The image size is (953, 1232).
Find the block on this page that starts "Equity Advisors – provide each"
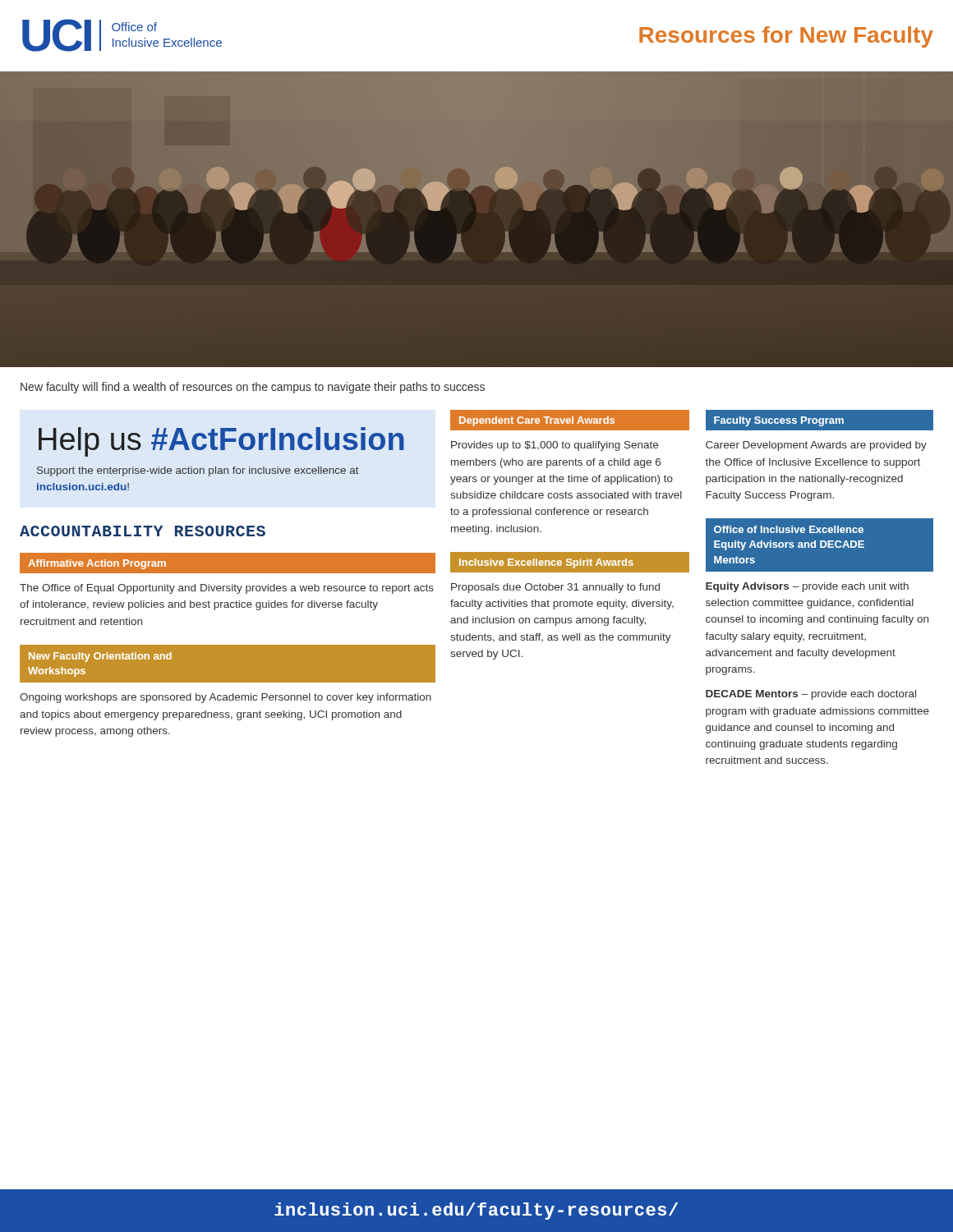coord(807,587)
